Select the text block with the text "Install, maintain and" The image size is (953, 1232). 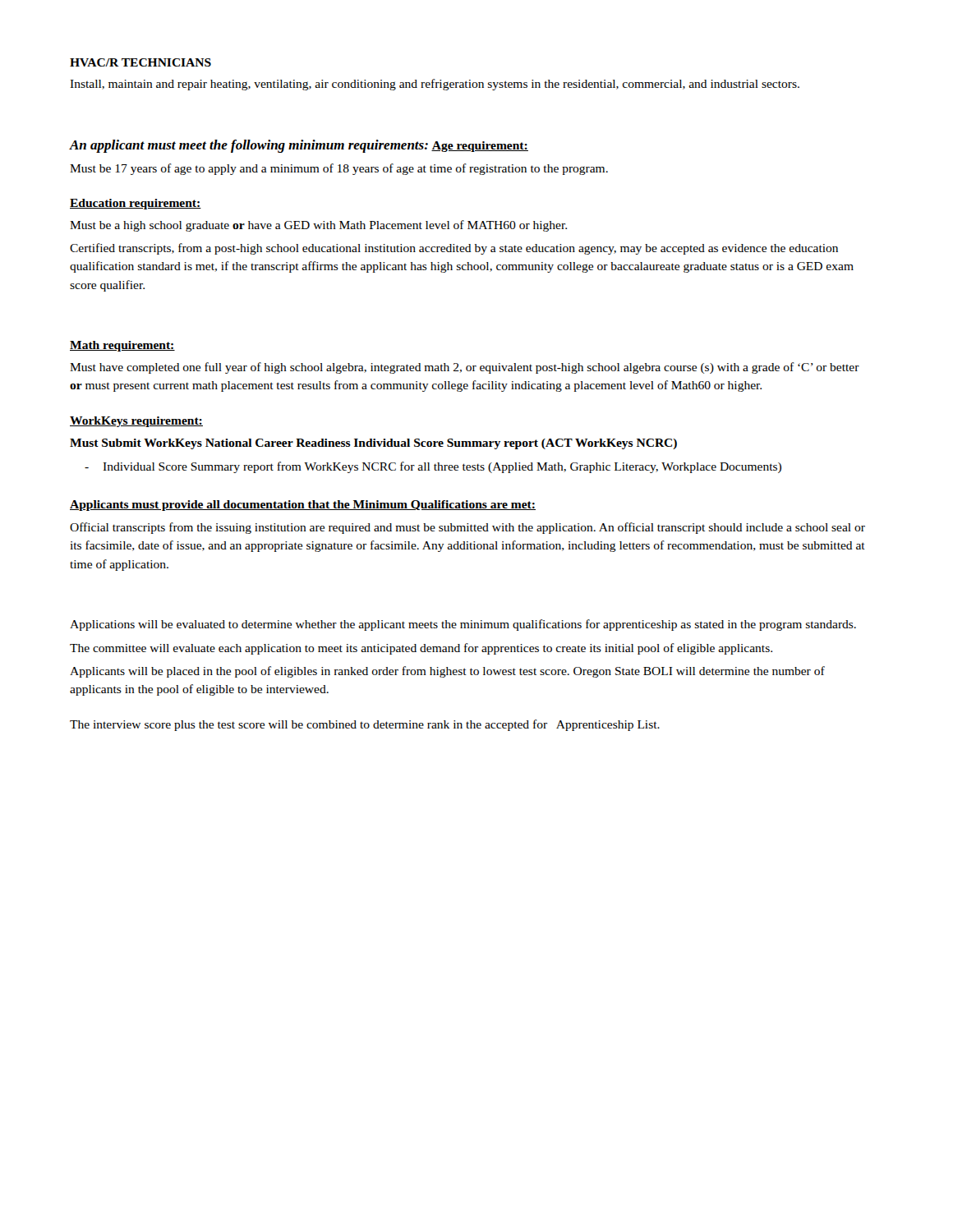pyautogui.click(x=468, y=84)
